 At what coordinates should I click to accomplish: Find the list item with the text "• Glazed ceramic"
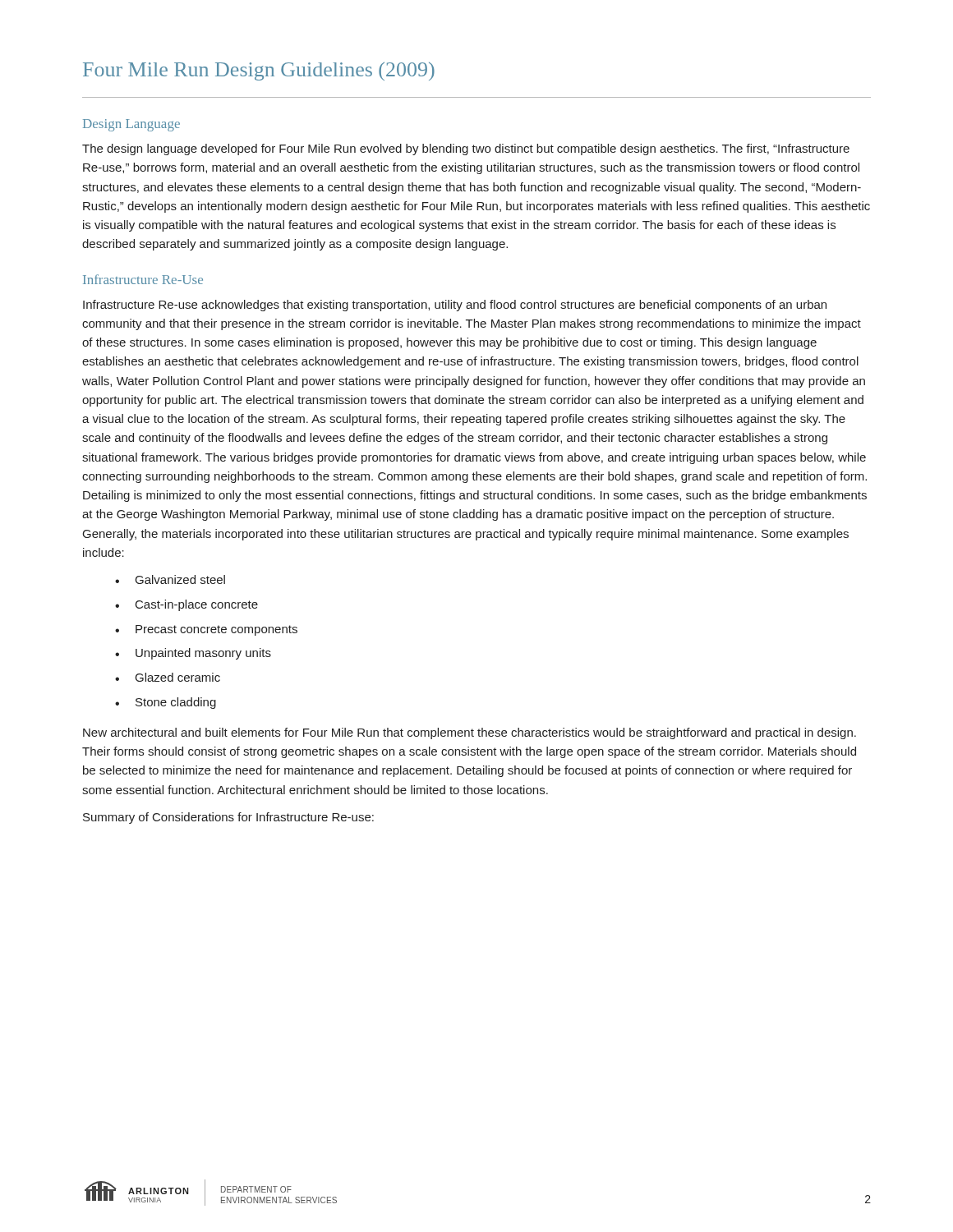pyautogui.click(x=168, y=680)
